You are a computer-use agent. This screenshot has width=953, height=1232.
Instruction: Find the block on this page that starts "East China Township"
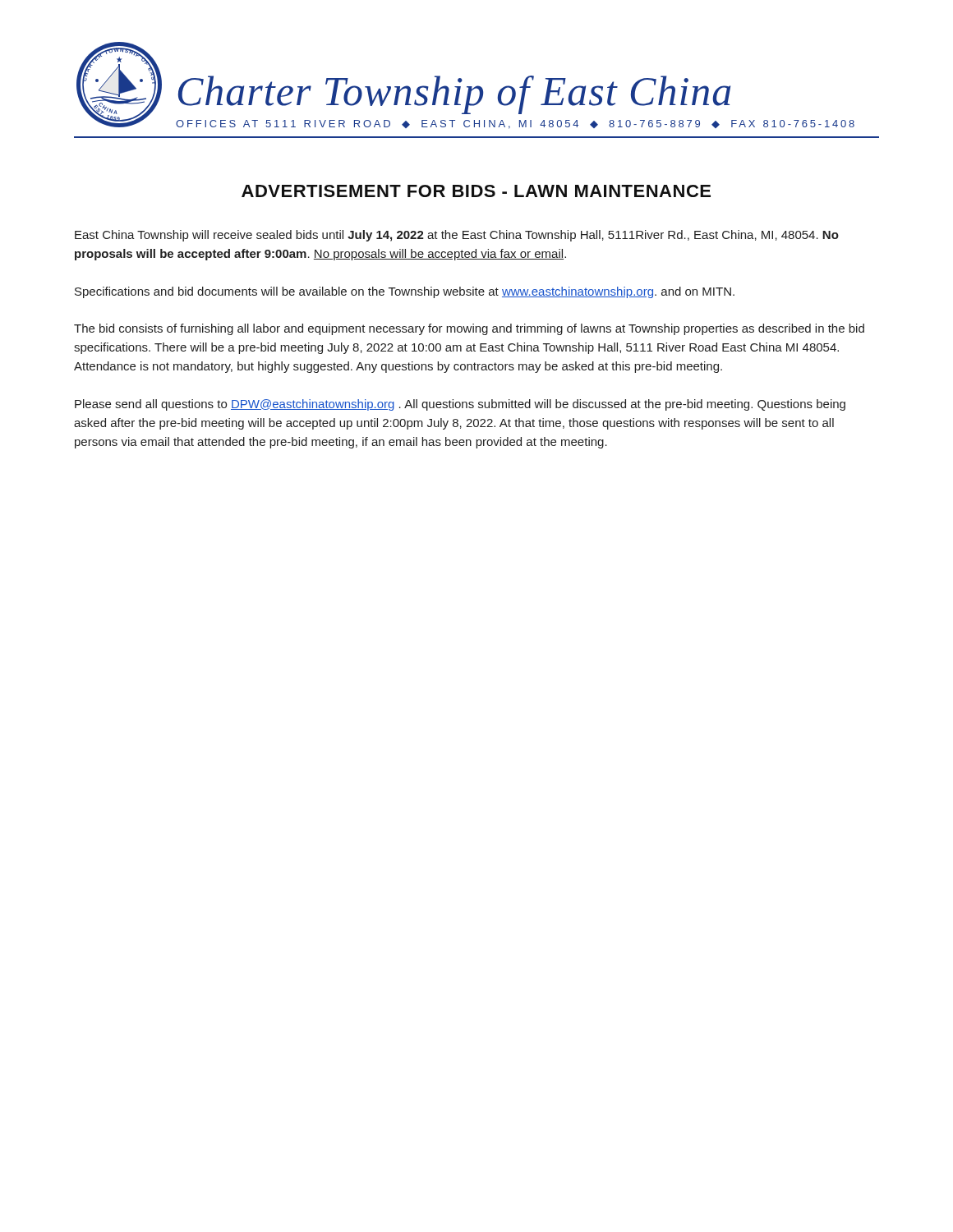point(456,244)
